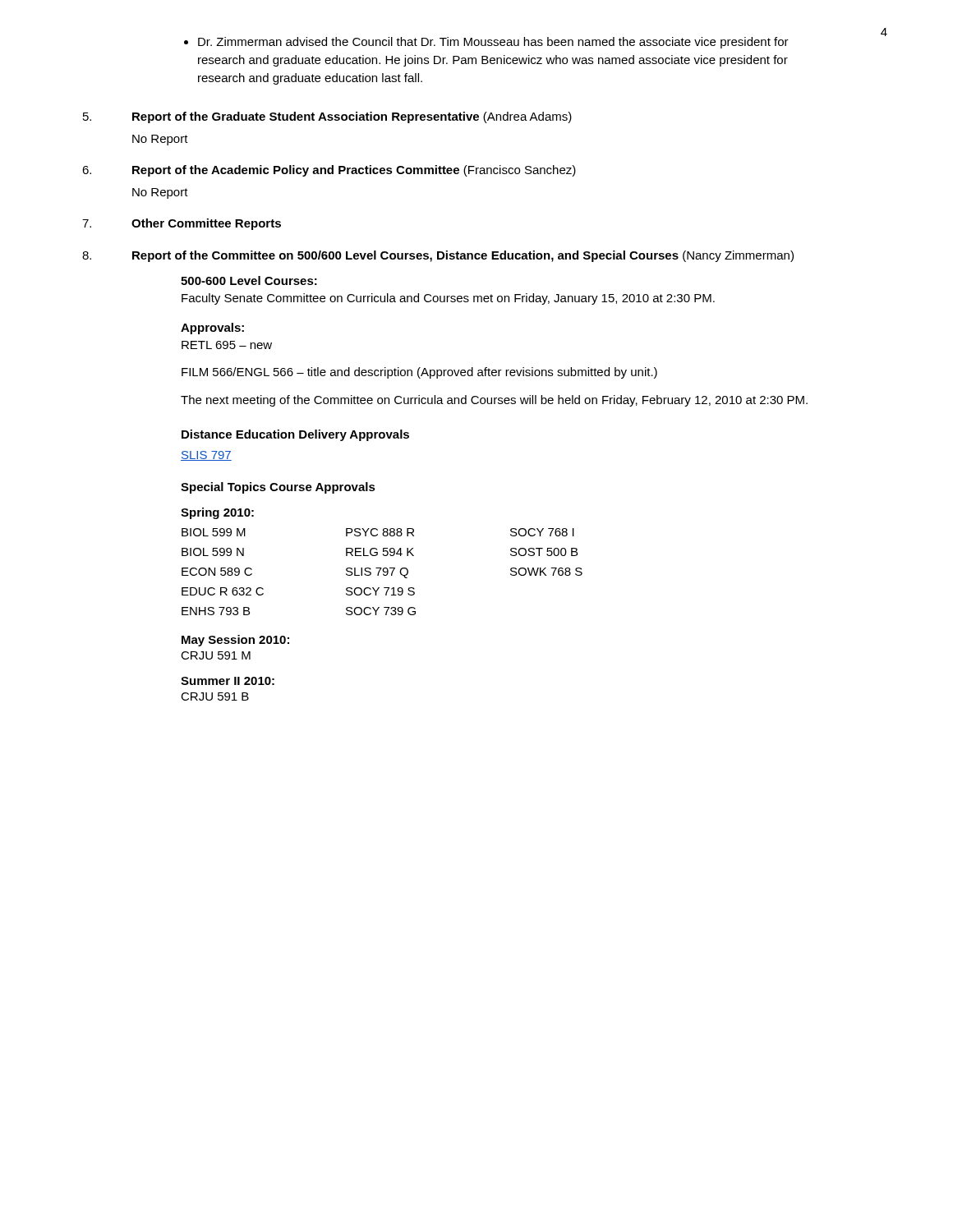
Task: Find the text block starting "Spring 2010:"
Action: point(218,512)
